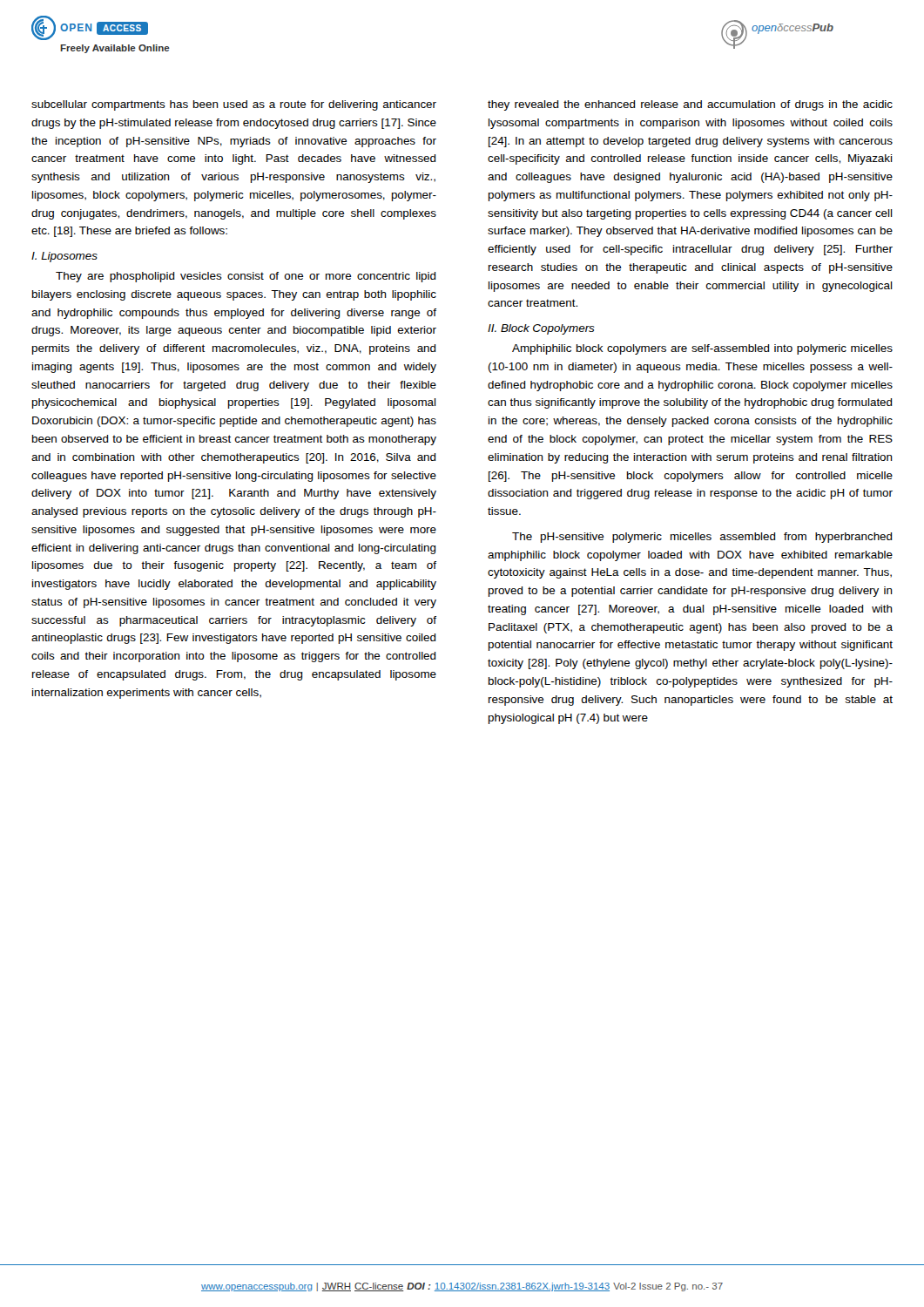The image size is (924, 1307).
Task: Locate the text block containing "they revealed the enhanced release and accumulation"
Action: (x=690, y=204)
